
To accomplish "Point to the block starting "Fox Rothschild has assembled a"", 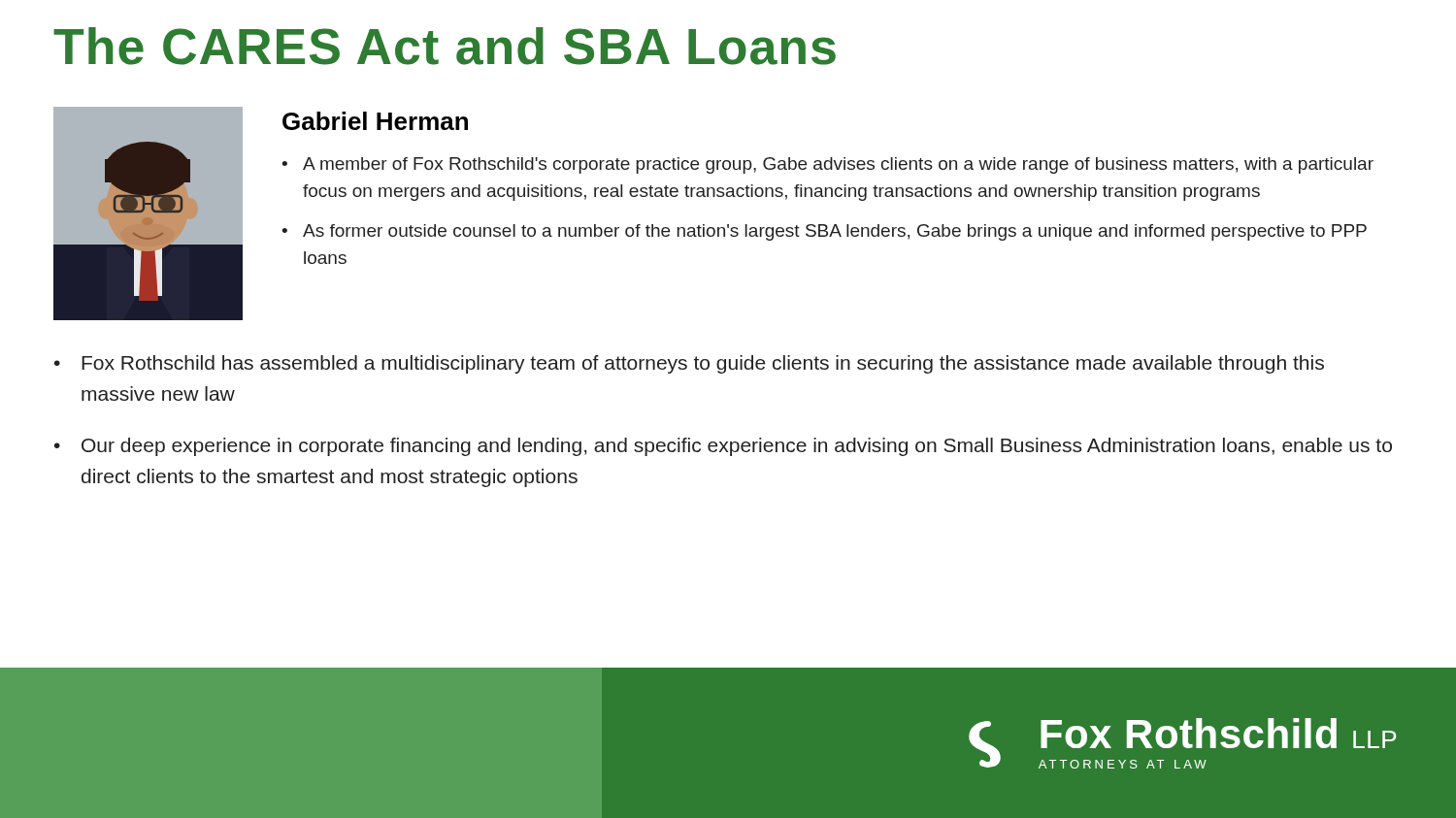I will click(703, 378).
